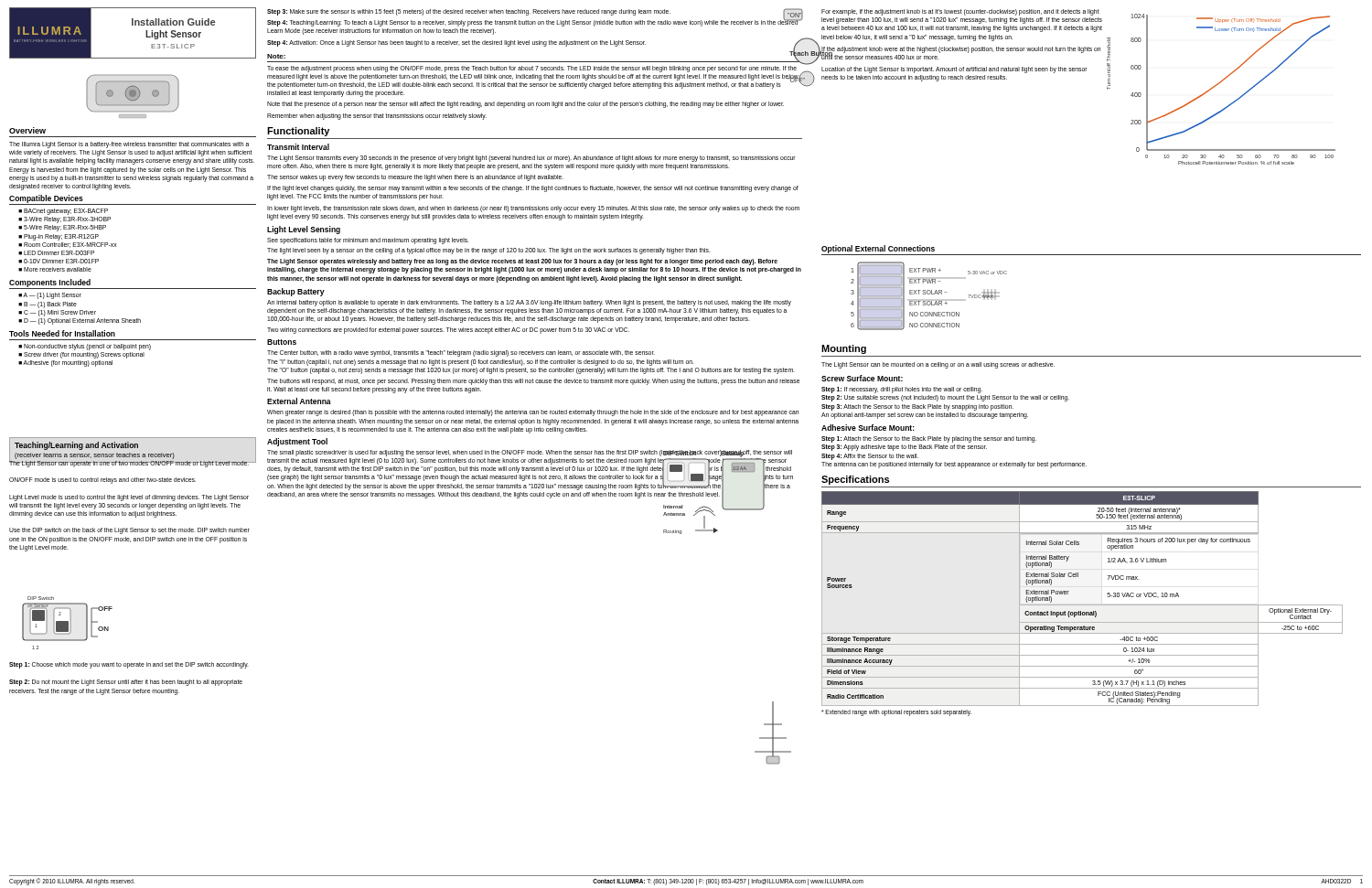Locate the list item with the text "■ Non-conductive stylus (pencil or ballpoint pen)"
This screenshot has height=888, width=1372.
(85, 346)
